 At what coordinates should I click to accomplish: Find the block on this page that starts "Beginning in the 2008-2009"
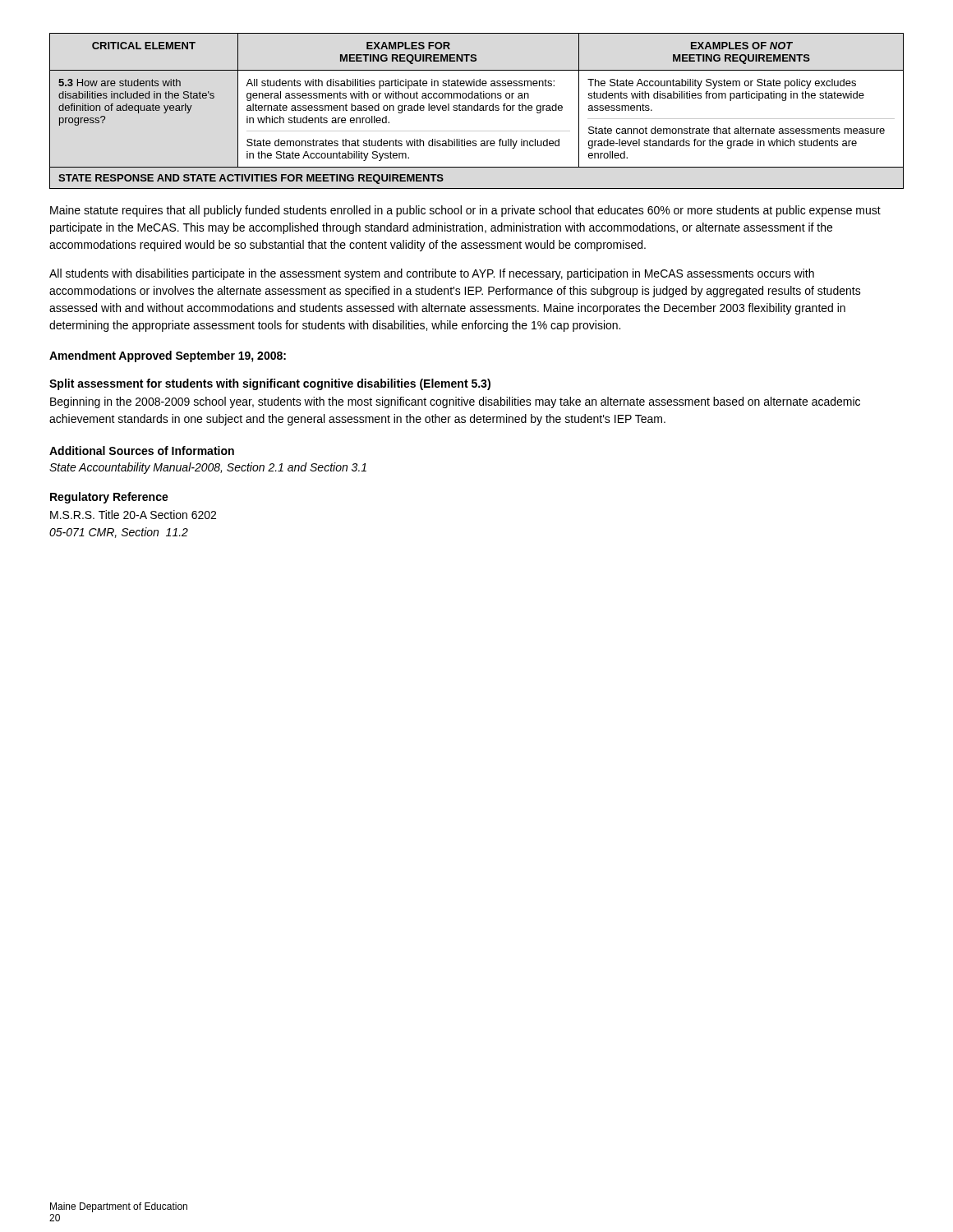(x=455, y=410)
